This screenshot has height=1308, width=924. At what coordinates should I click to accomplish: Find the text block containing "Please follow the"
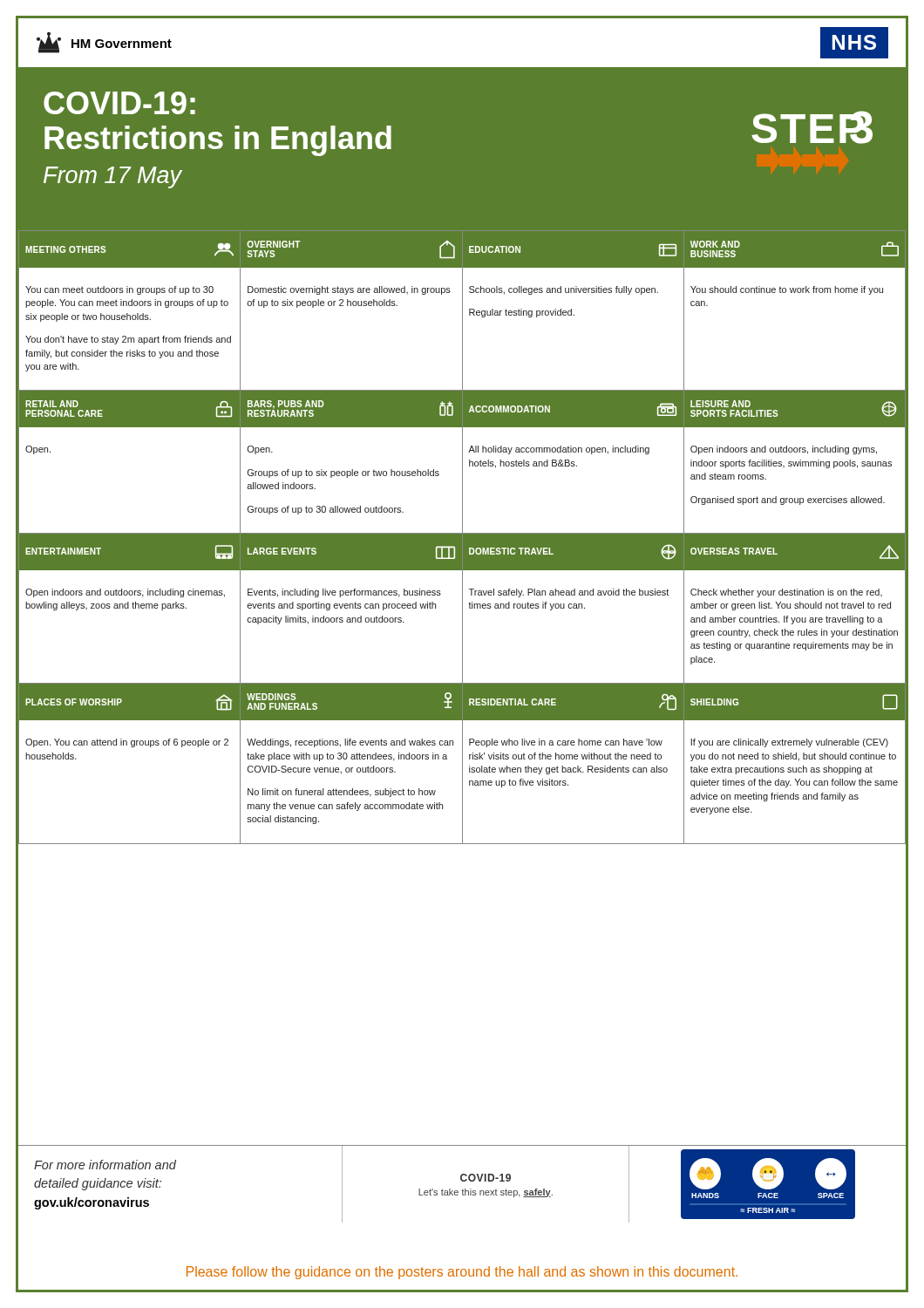(462, 1272)
